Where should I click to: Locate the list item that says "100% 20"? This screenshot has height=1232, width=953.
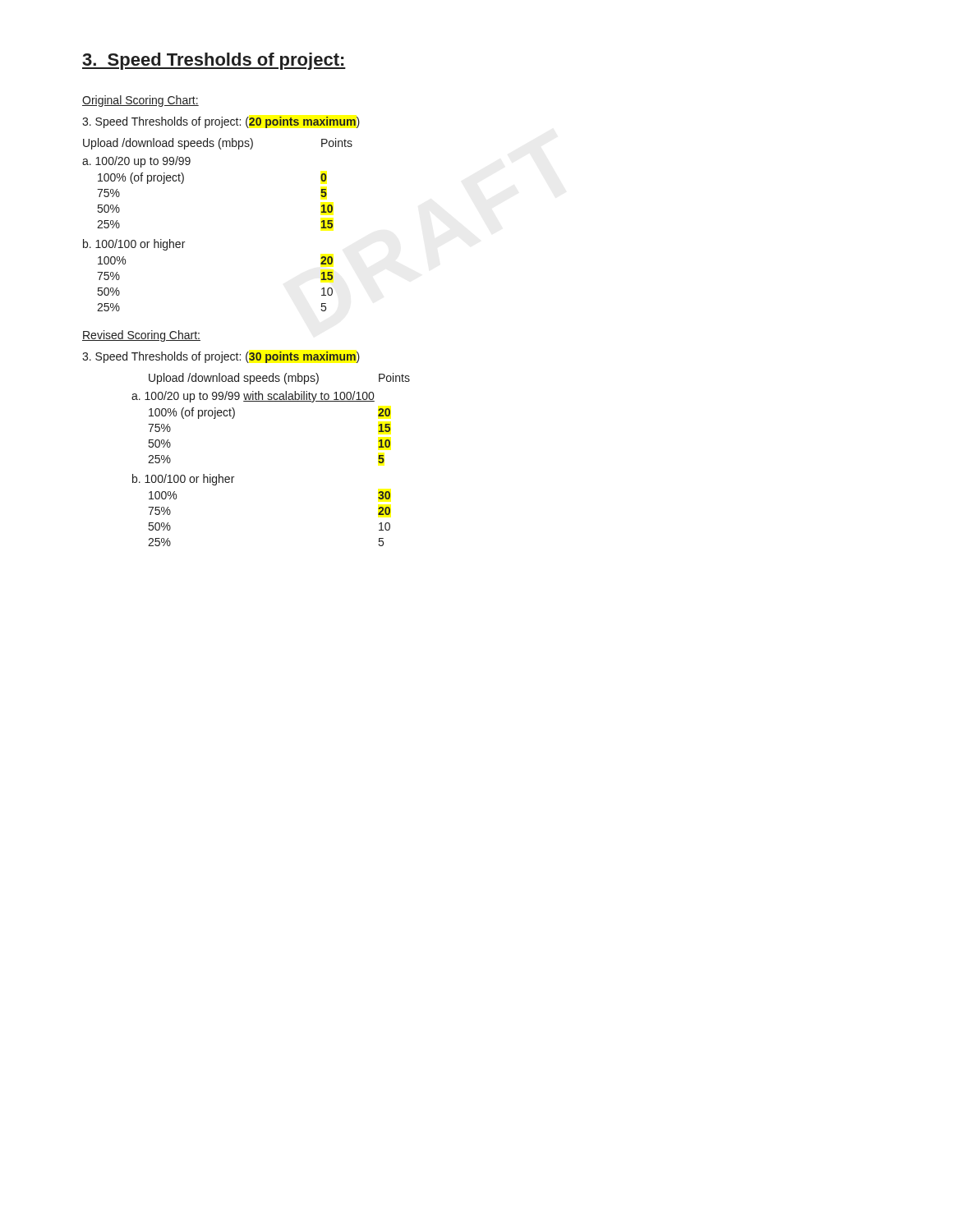point(105,260)
